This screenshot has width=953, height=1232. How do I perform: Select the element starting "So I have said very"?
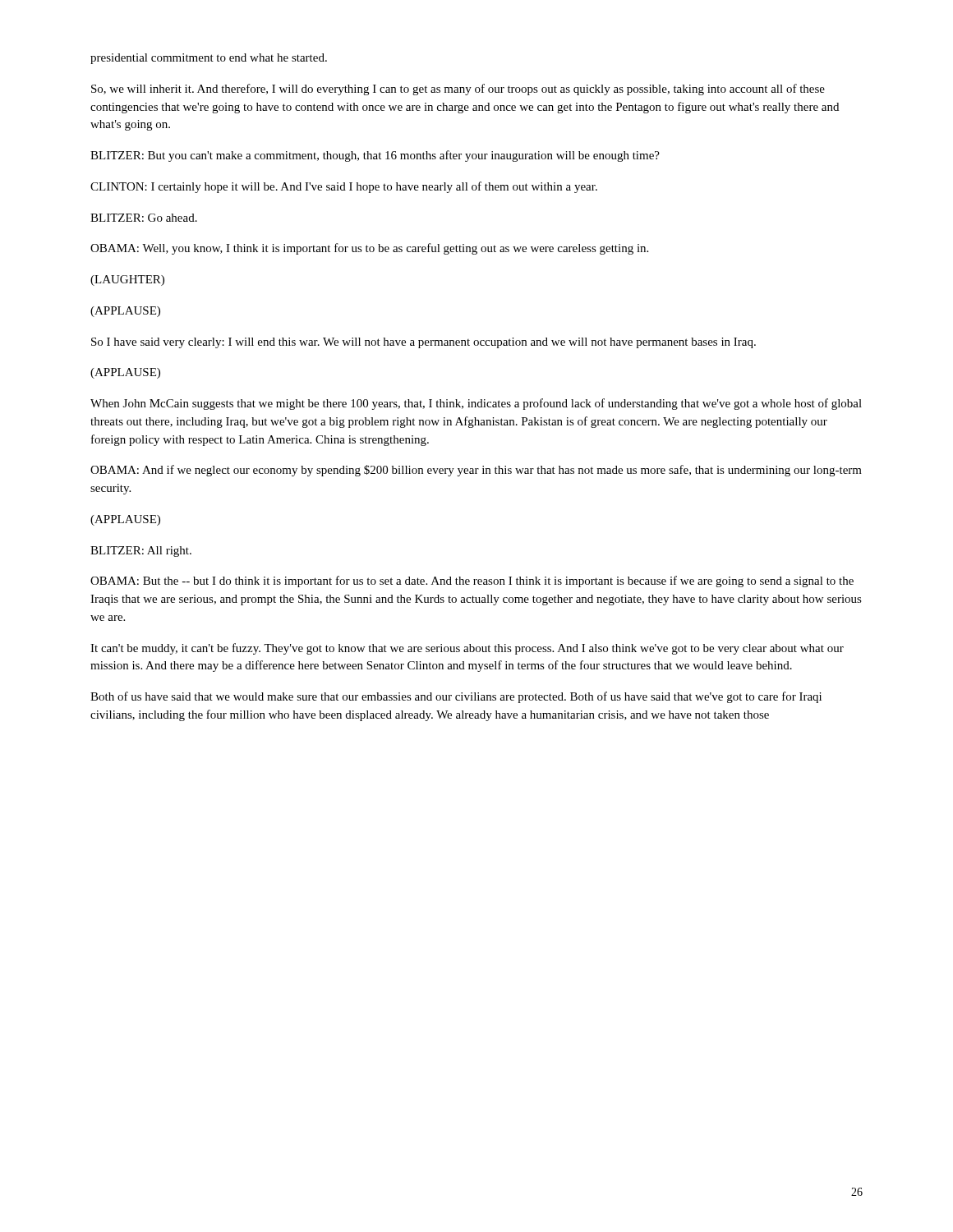(423, 341)
